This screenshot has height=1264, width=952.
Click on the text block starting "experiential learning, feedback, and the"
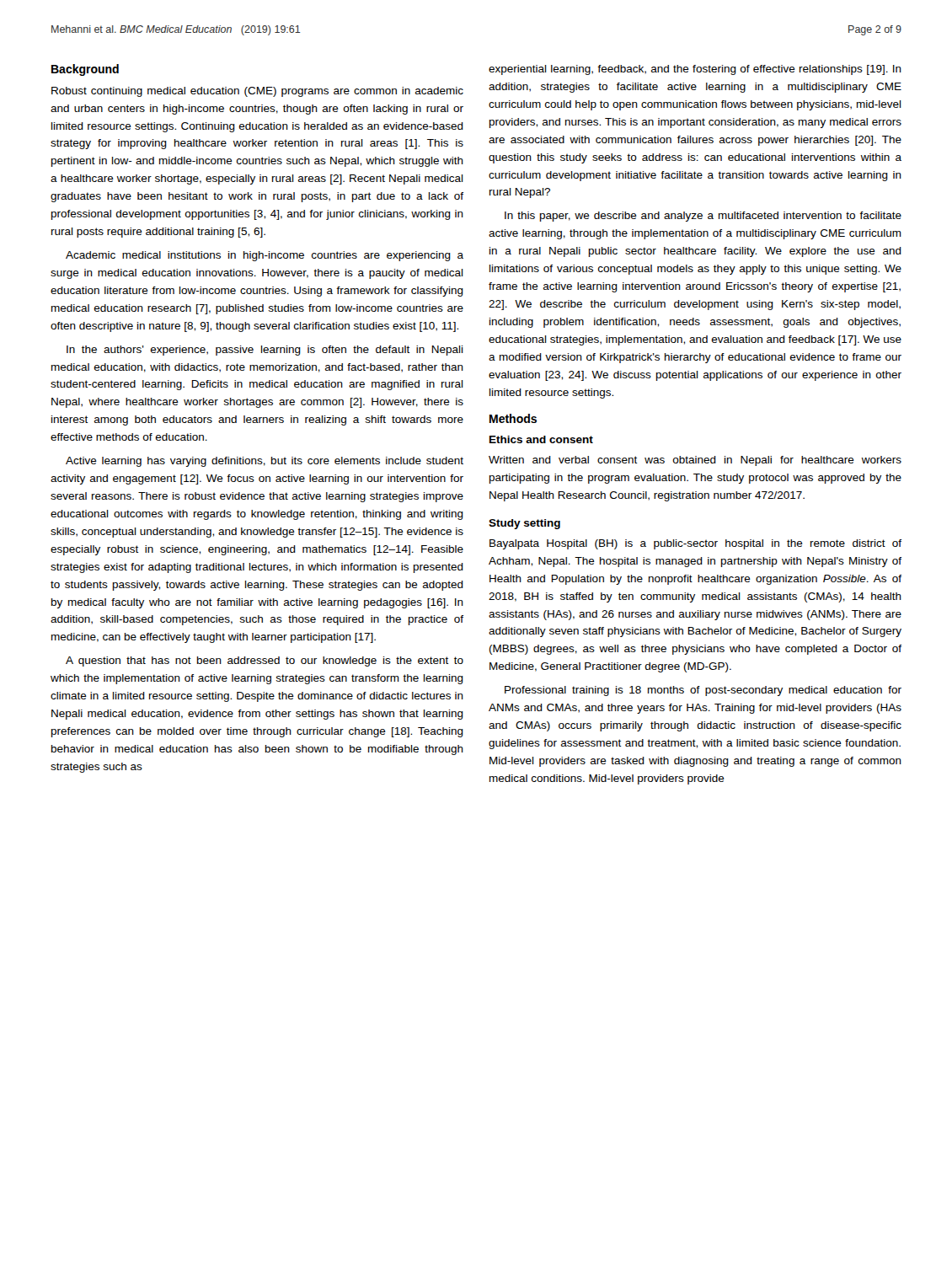tap(695, 131)
